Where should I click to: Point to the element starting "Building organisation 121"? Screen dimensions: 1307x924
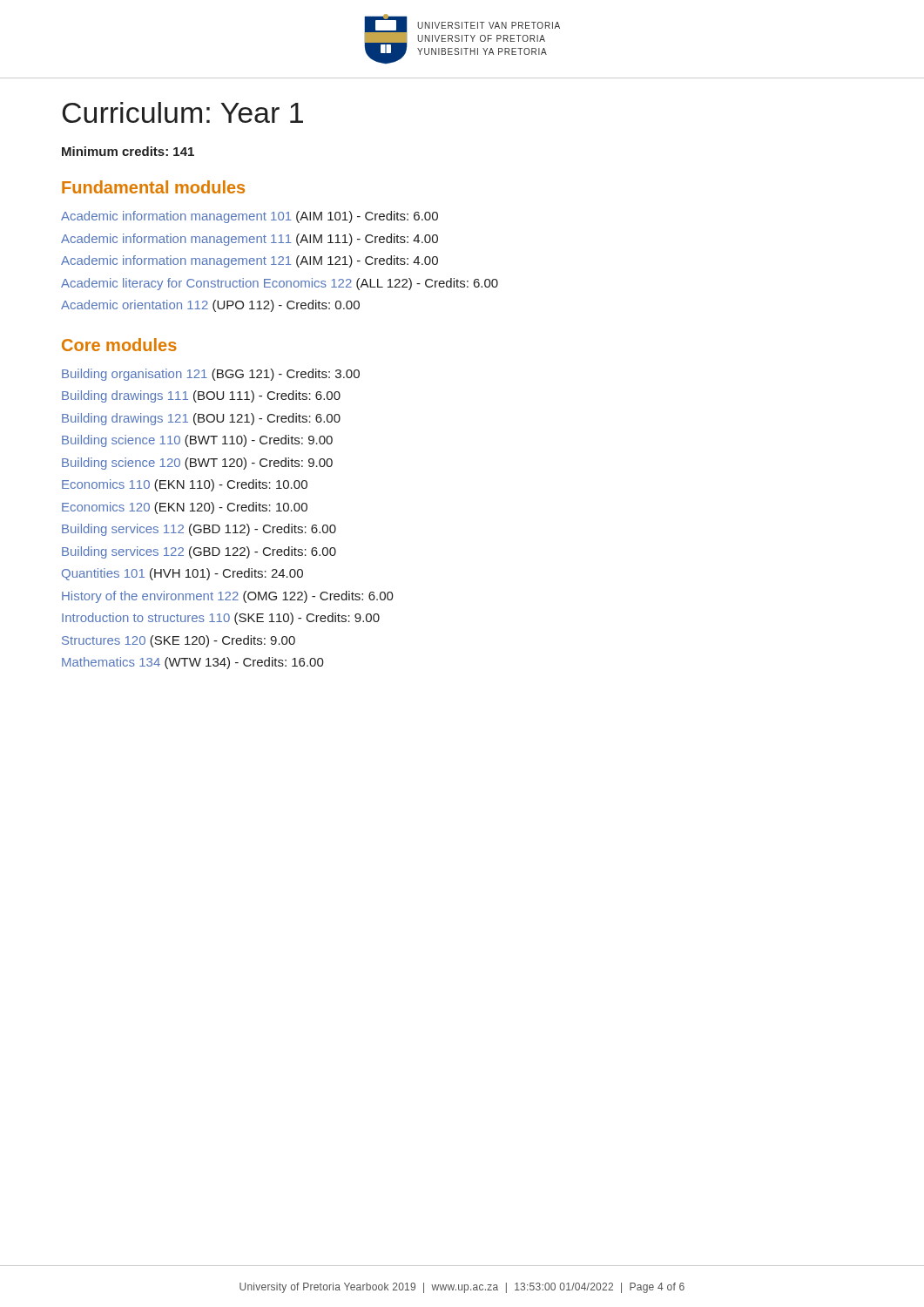(x=211, y=373)
